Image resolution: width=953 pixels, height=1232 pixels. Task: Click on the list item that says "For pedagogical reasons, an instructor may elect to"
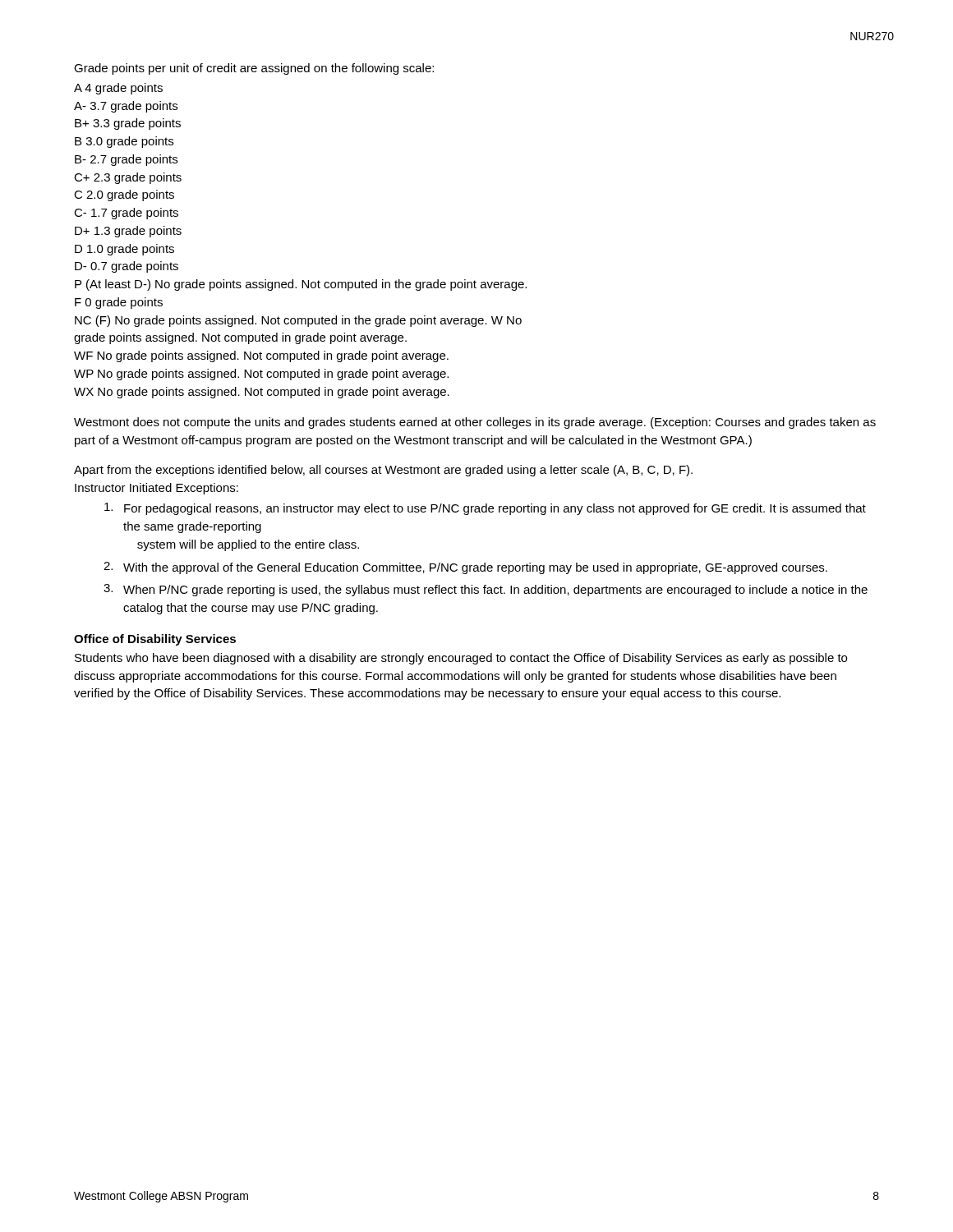[485, 509]
